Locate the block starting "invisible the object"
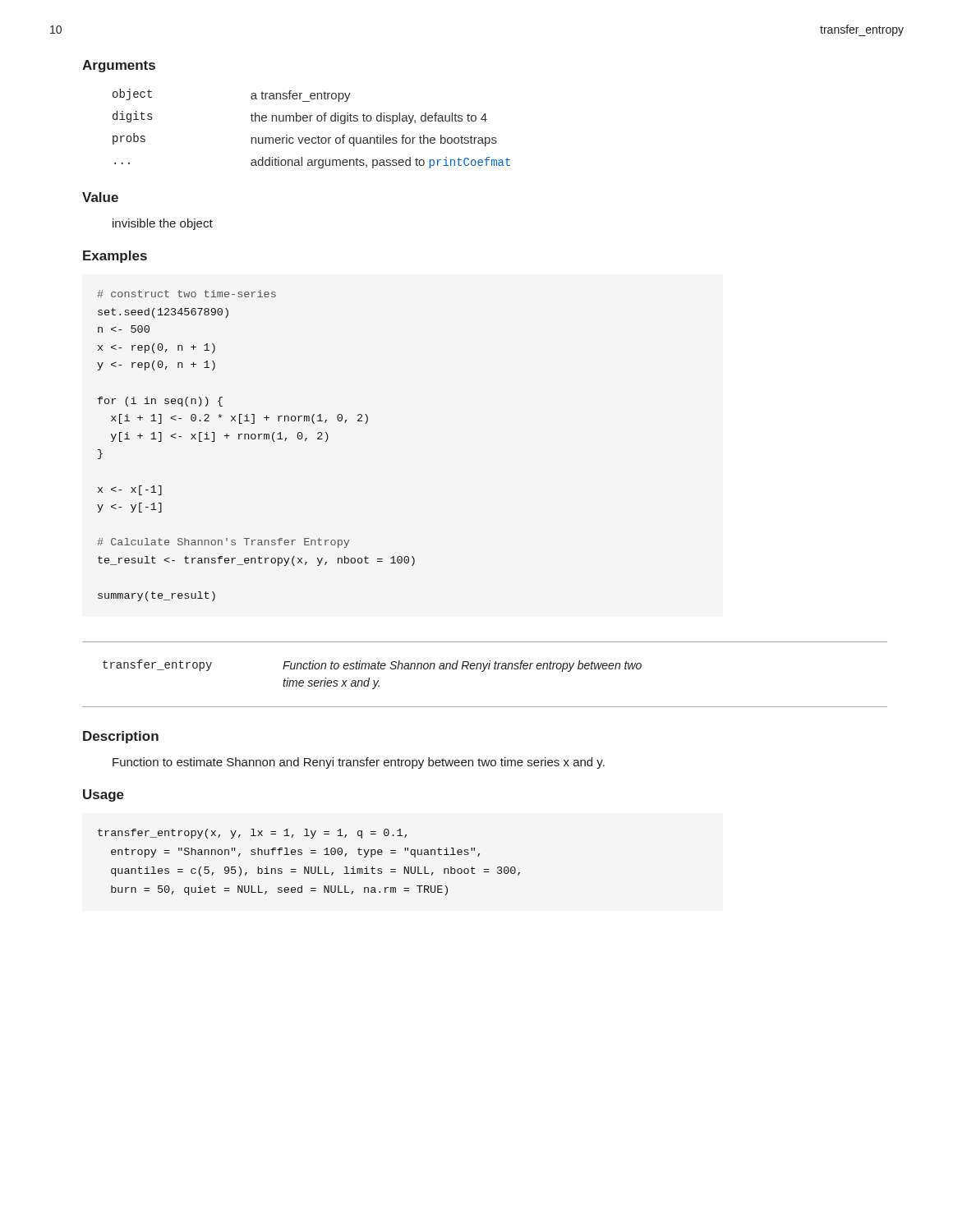 [162, 223]
